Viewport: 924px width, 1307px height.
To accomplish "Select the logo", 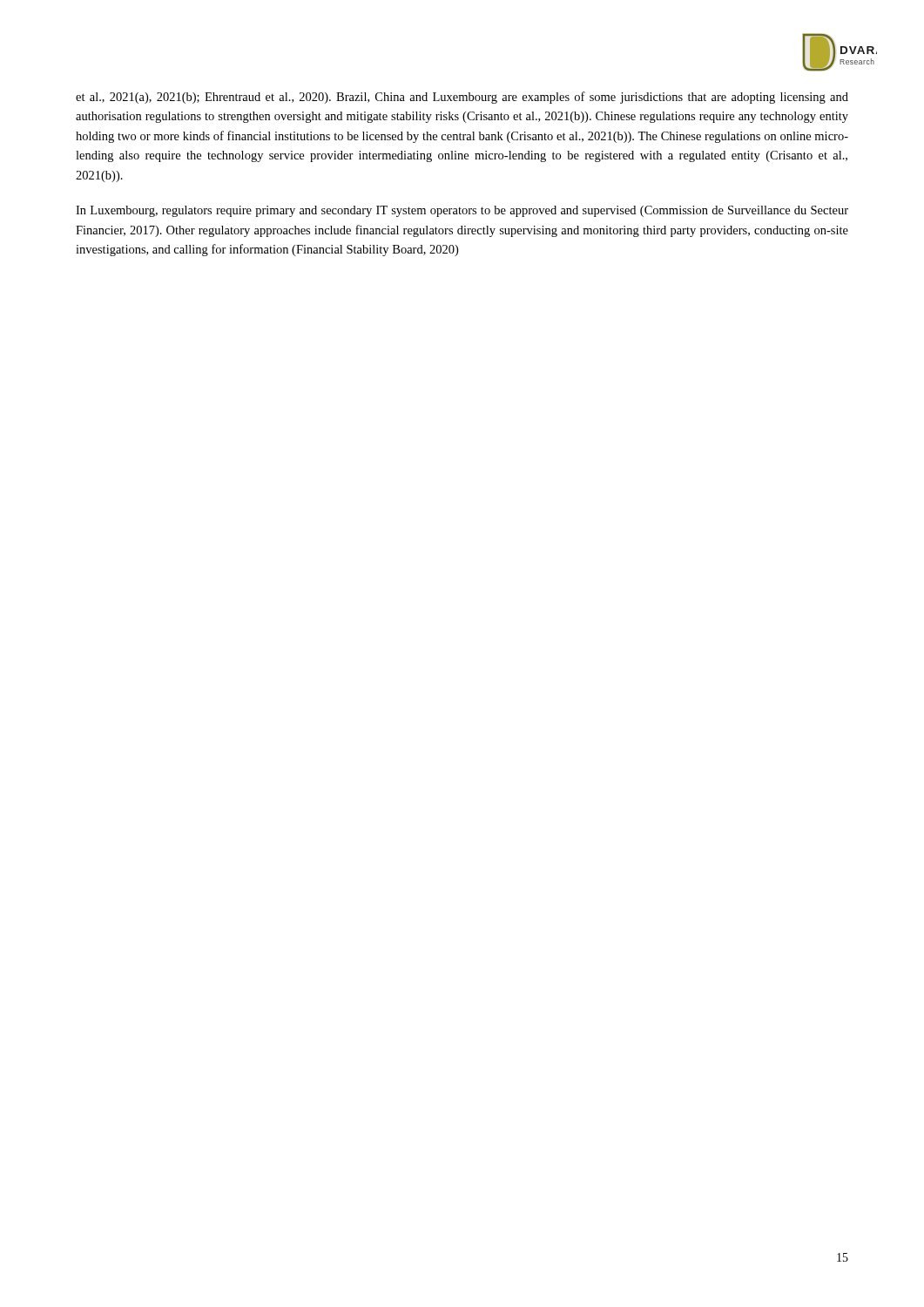I will point(838,56).
